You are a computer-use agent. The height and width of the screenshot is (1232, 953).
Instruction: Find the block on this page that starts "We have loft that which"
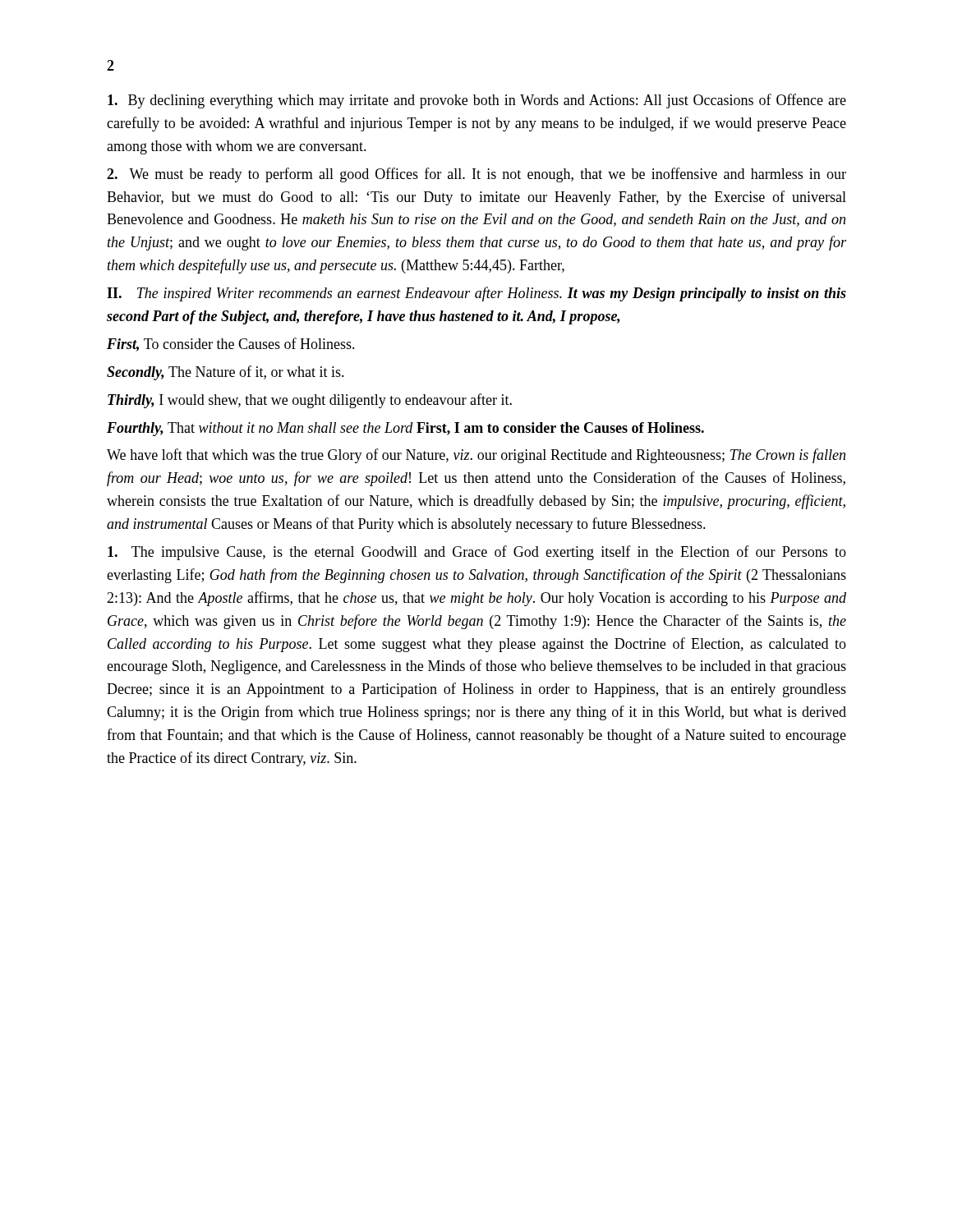[476, 490]
